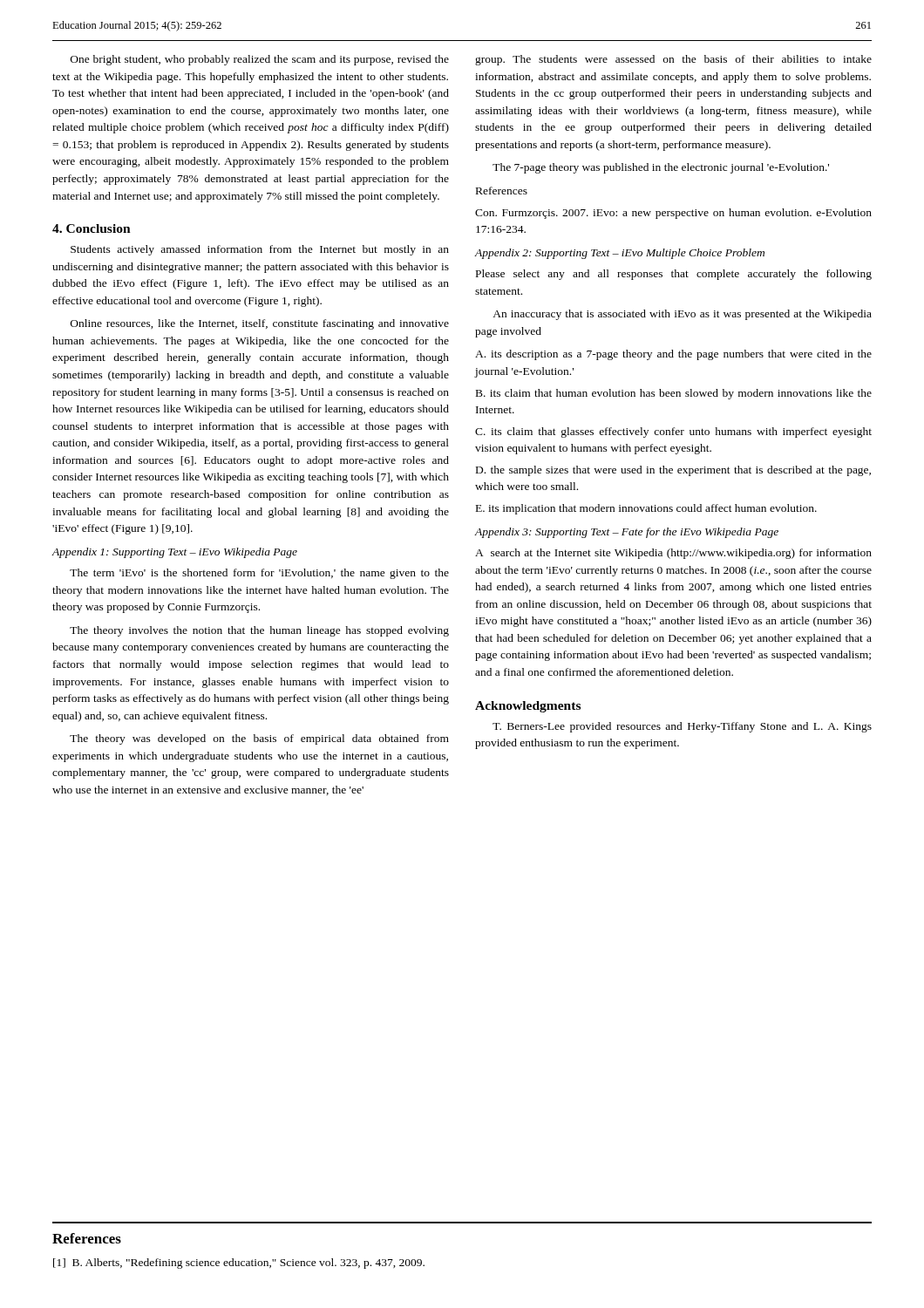Click on the section header with the text "4. Conclusion"

tap(91, 229)
